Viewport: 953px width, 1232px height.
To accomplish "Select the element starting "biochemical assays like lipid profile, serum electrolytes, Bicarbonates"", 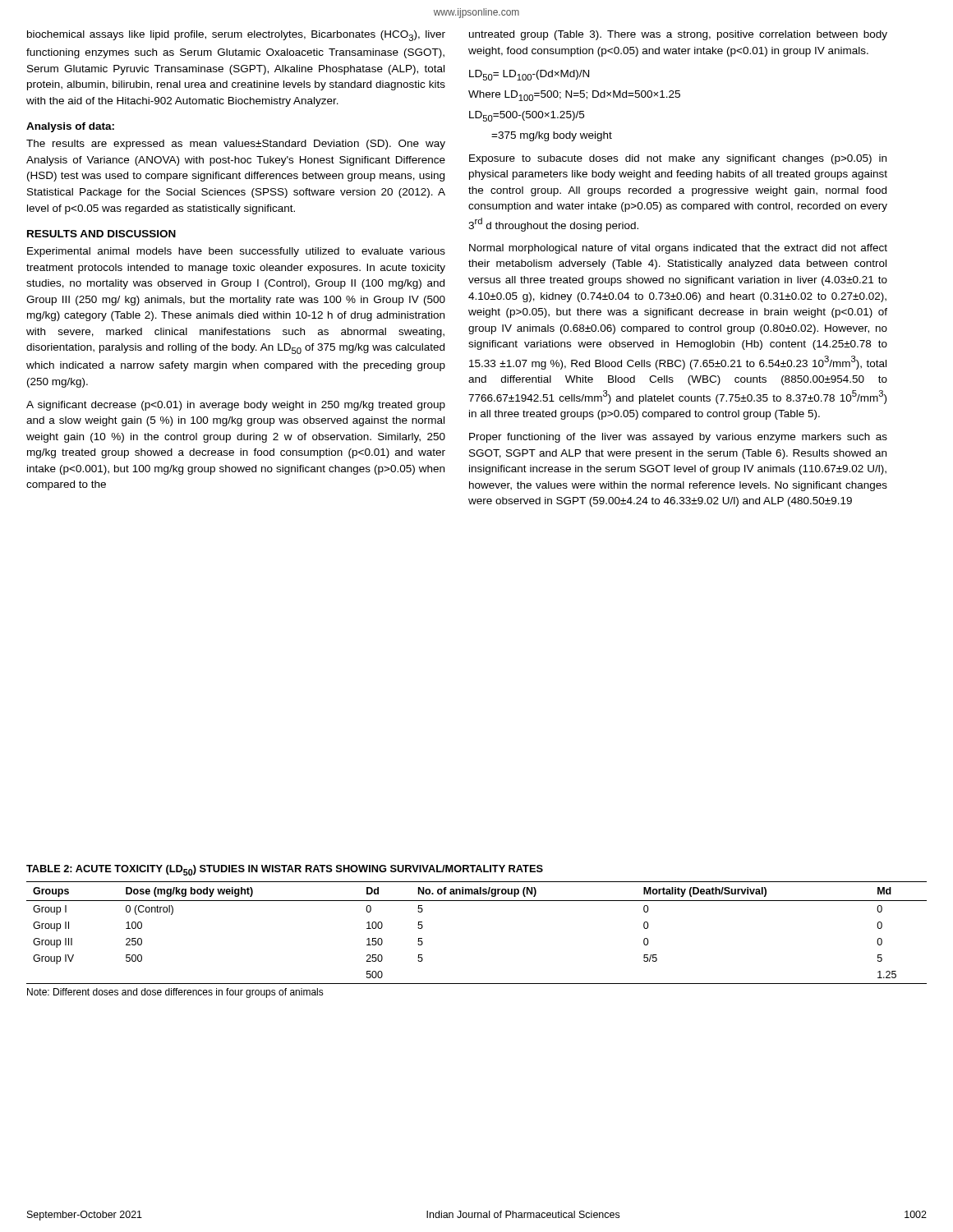I will (x=236, y=67).
